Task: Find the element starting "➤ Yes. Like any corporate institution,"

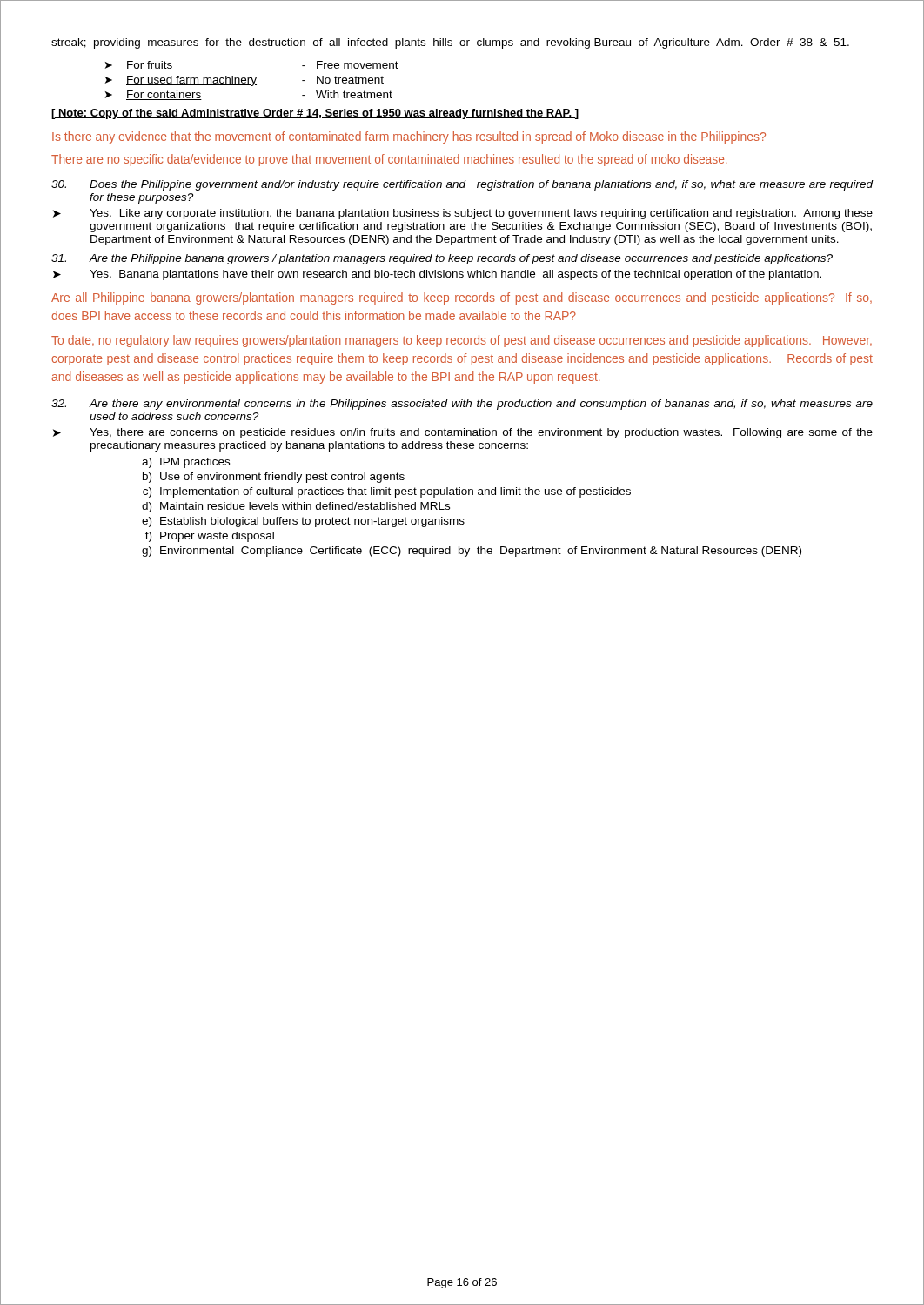Action: click(x=462, y=226)
